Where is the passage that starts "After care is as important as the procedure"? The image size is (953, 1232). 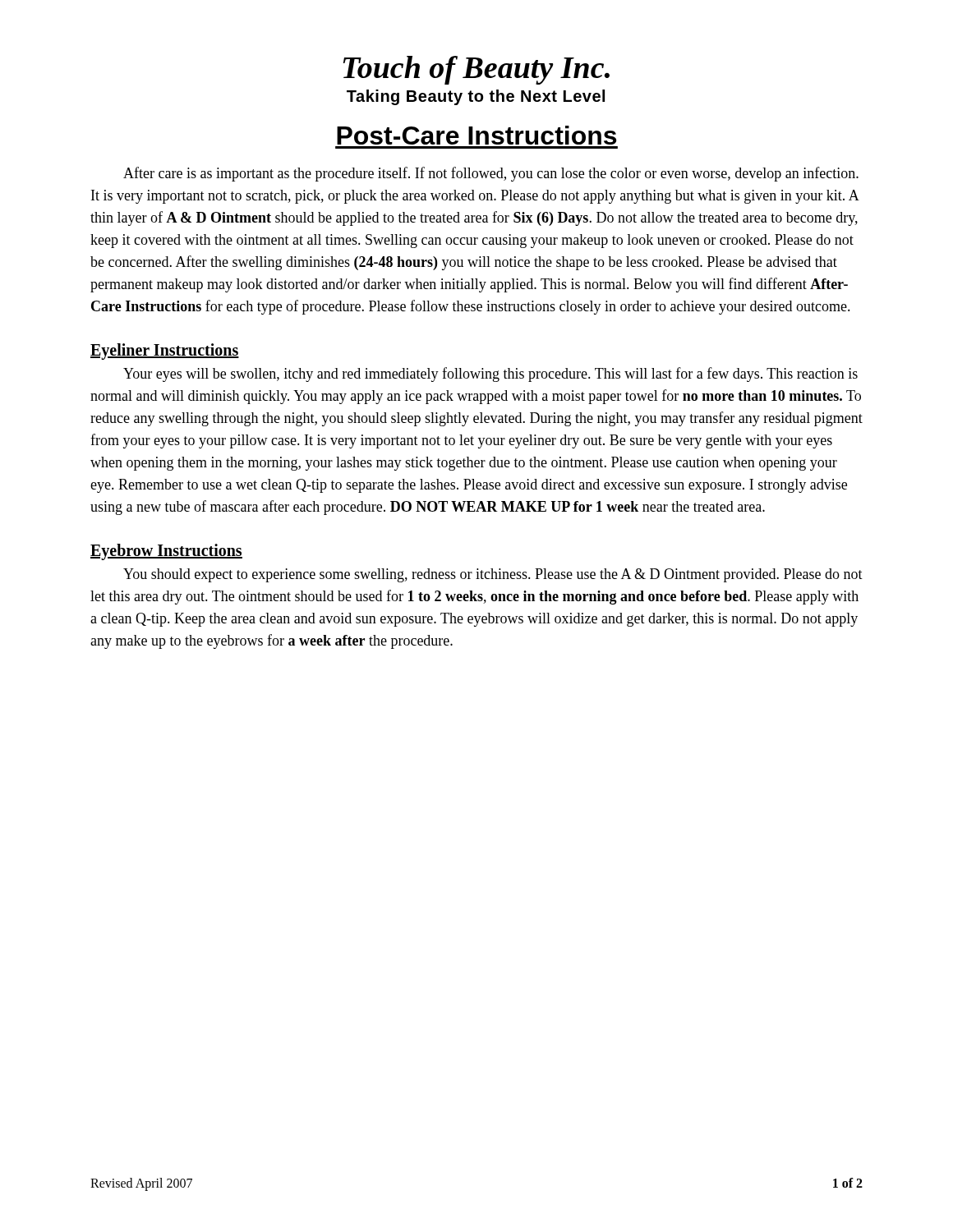coord(476,240)
